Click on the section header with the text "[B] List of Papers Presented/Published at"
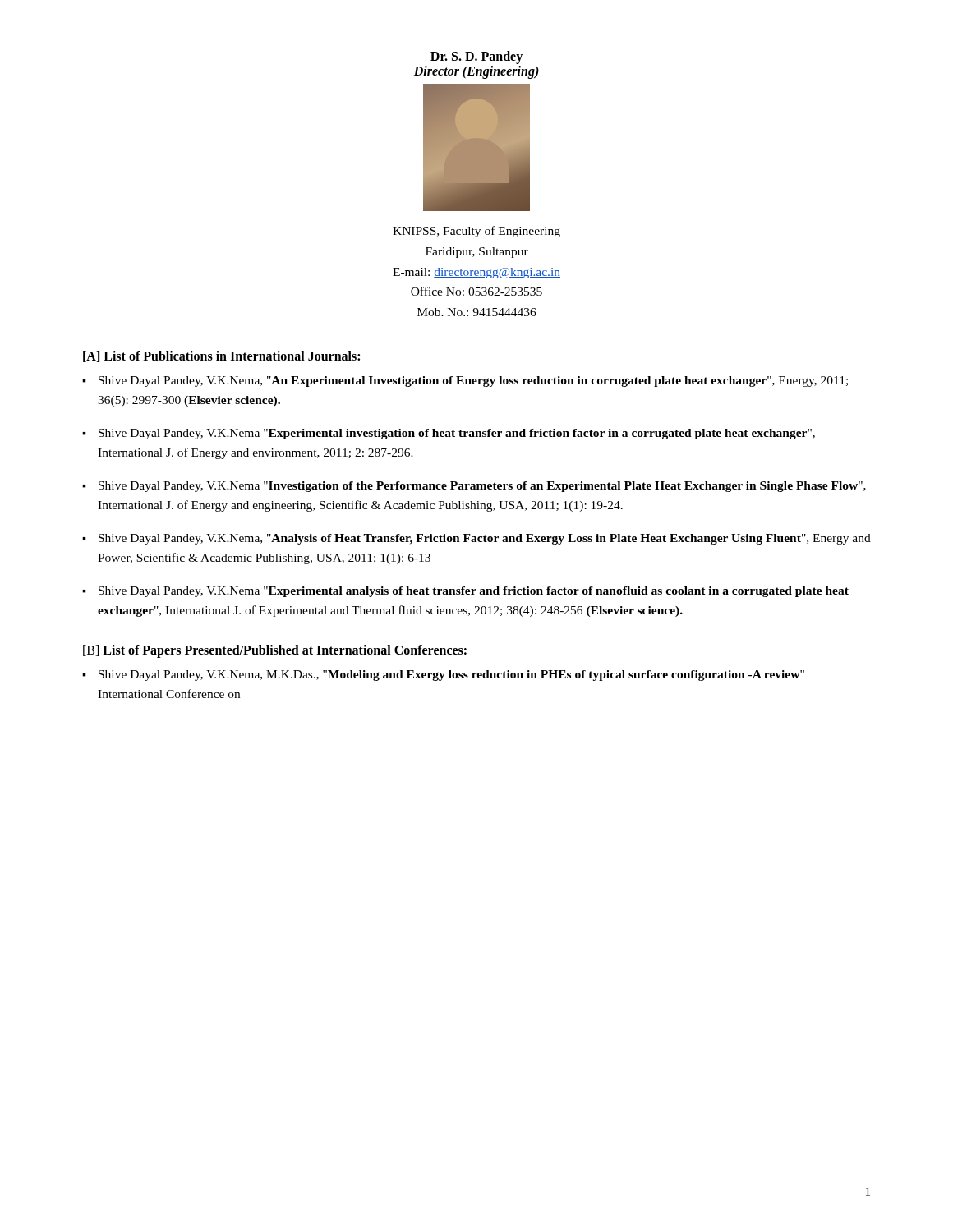 tap(275, 650)
